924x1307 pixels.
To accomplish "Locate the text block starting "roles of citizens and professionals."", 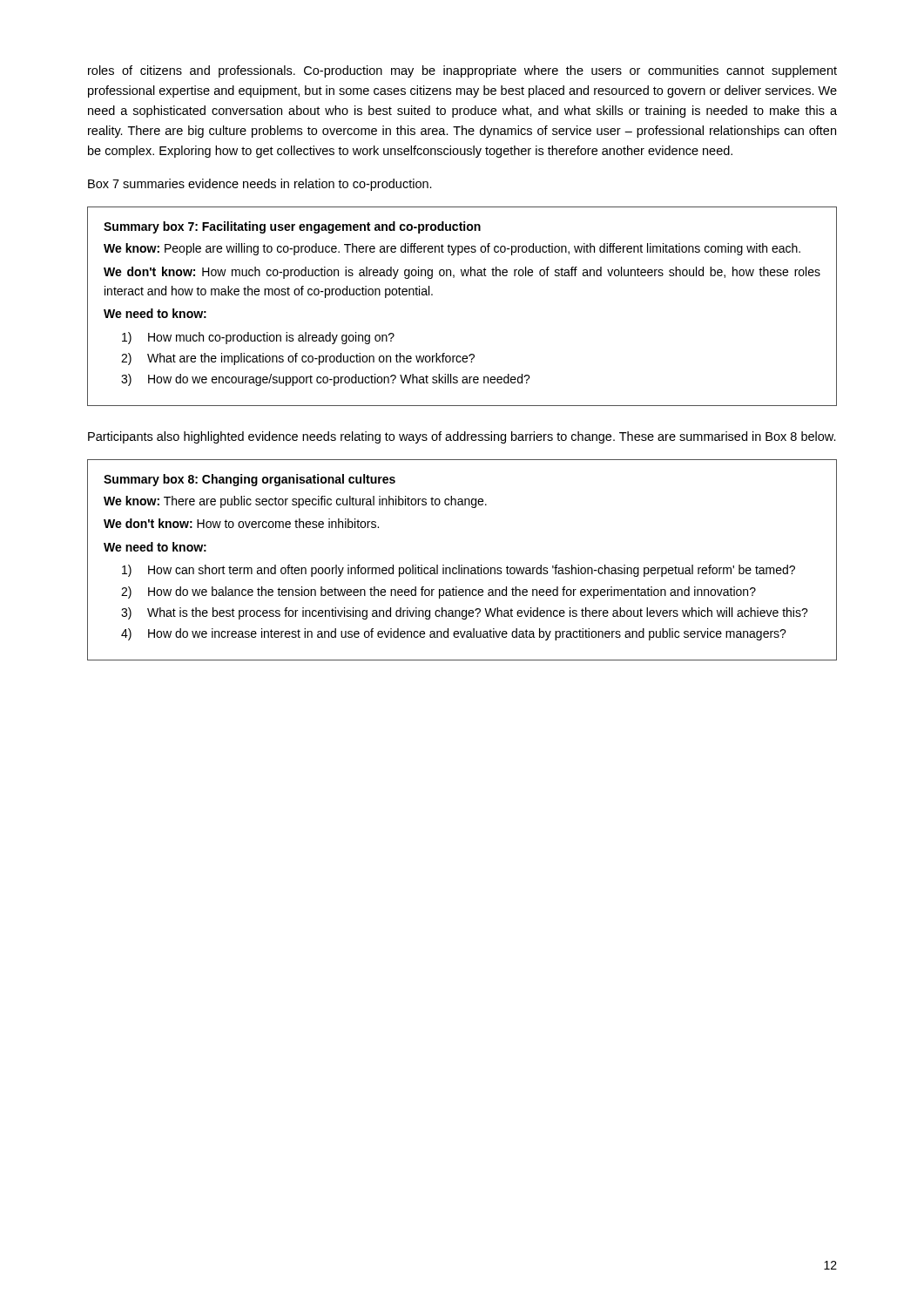I will pos(462,111).
